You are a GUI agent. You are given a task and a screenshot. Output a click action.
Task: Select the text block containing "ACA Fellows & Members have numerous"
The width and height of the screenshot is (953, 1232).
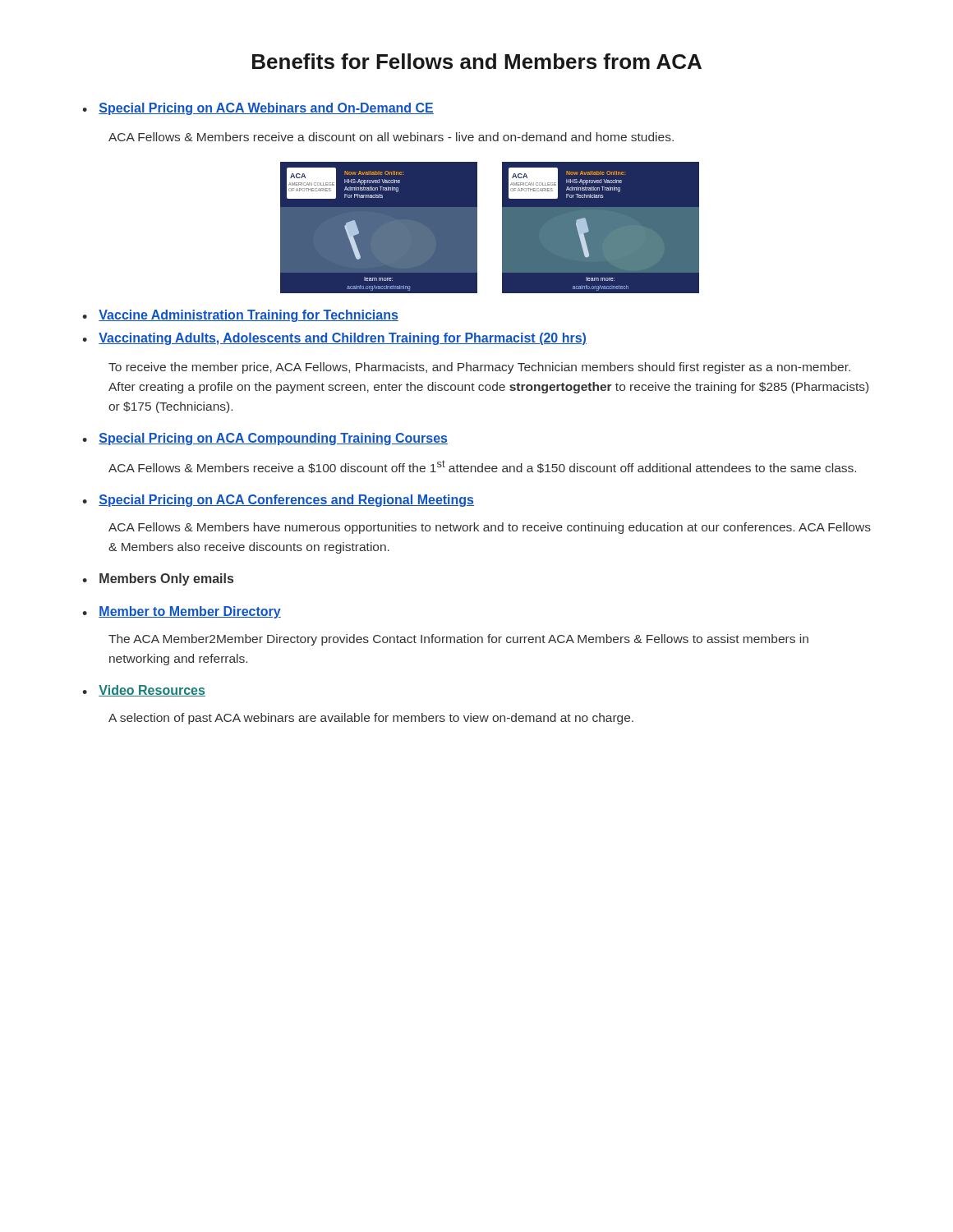point(490,537)
